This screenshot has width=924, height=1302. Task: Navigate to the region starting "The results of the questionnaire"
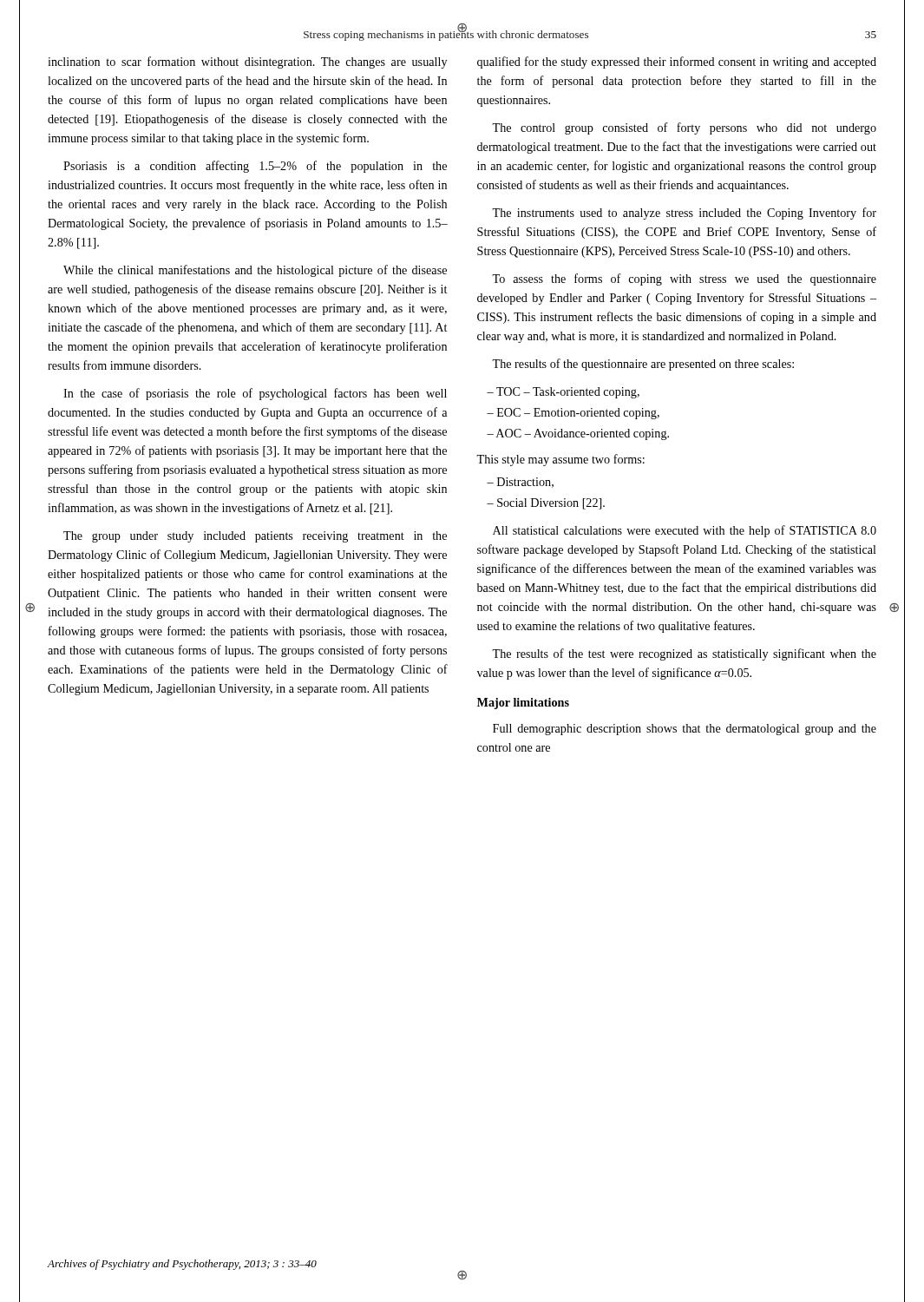[677, 364]
